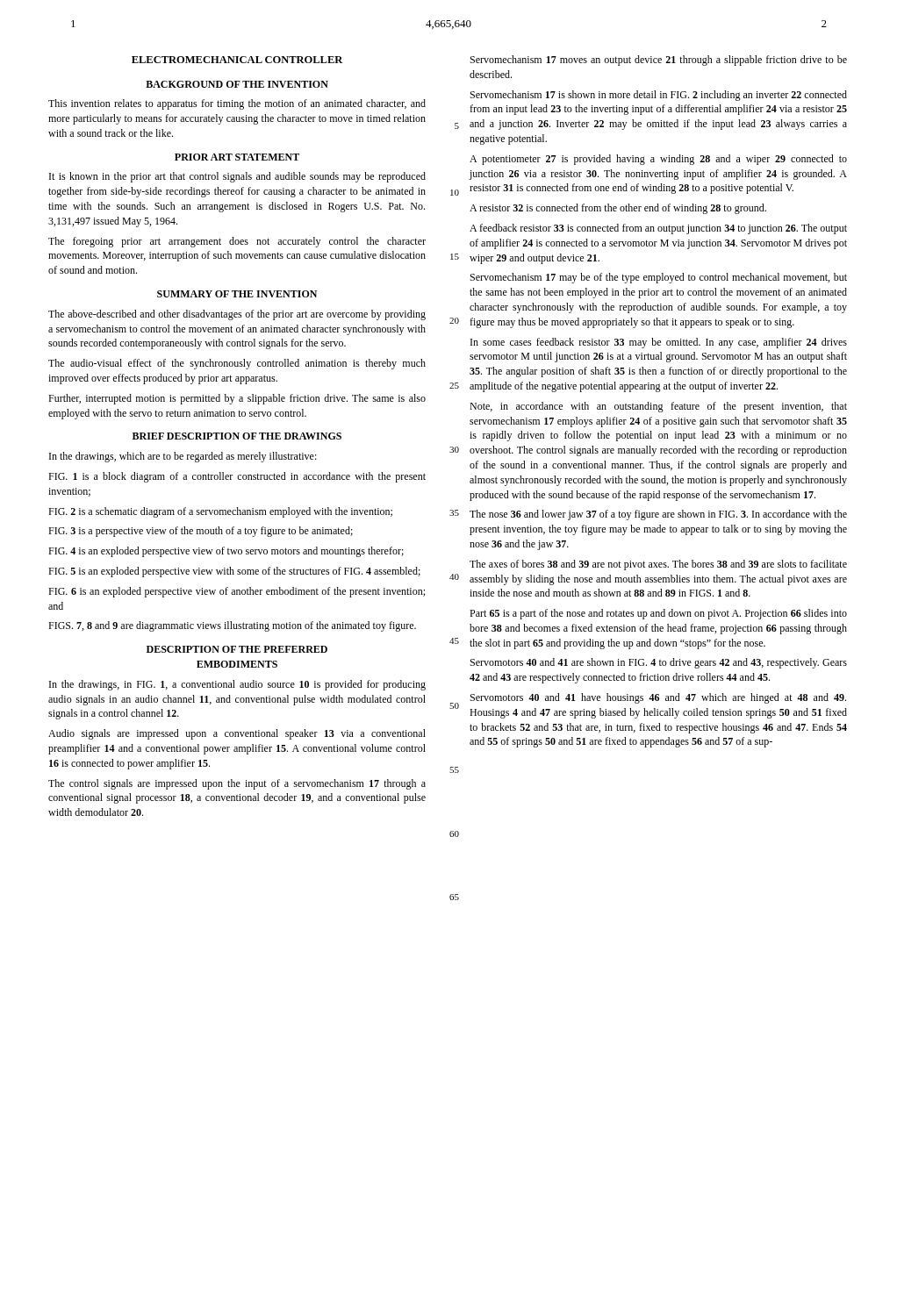The image size is (897, 1316).
Task: Find the text block that says "Servomechanism 17 may be of"
Action: 658,300
